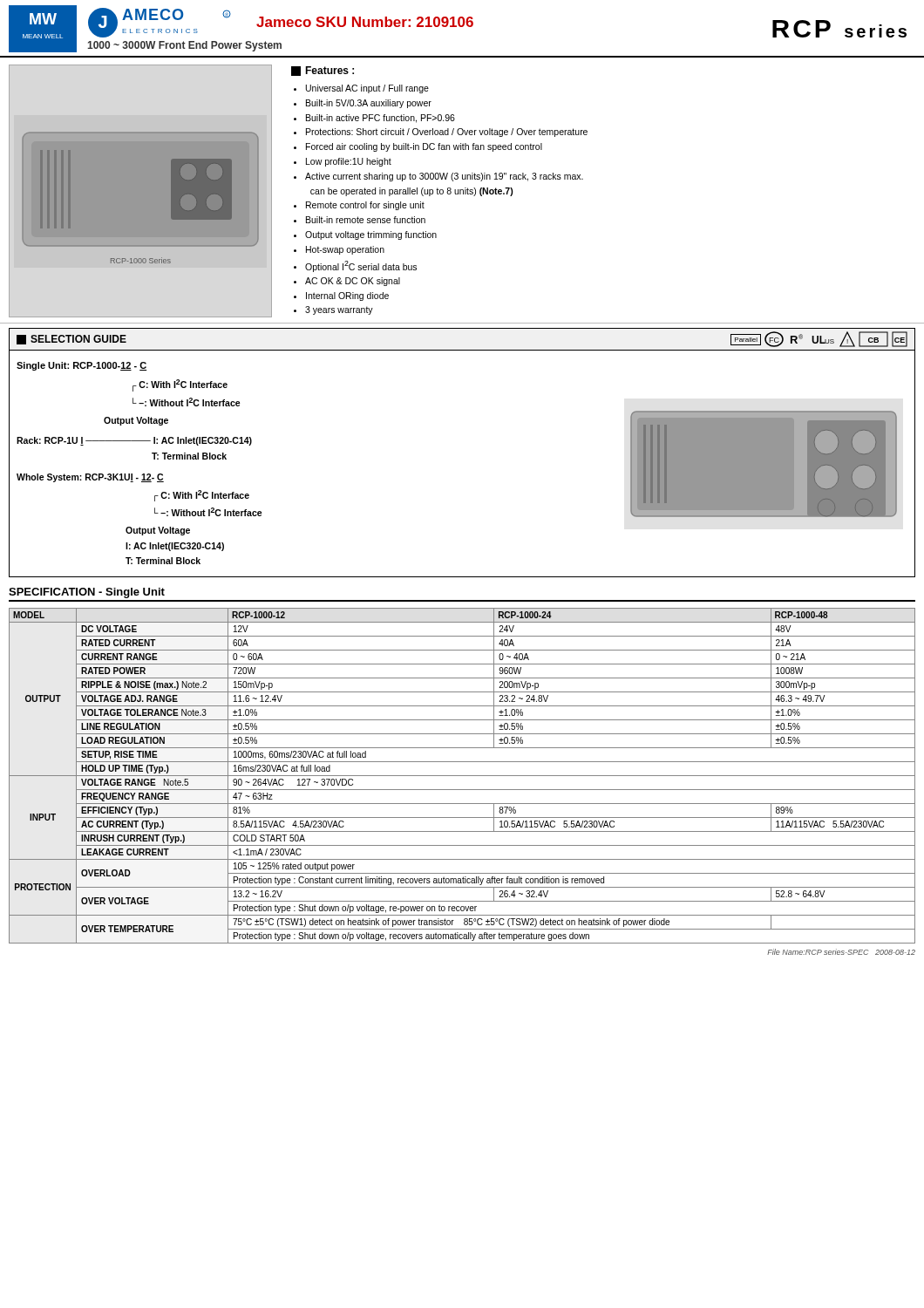
Task: Find the text block that reads "Single Unit: RCP-1000-12 -"
Action: pos(82,366)
